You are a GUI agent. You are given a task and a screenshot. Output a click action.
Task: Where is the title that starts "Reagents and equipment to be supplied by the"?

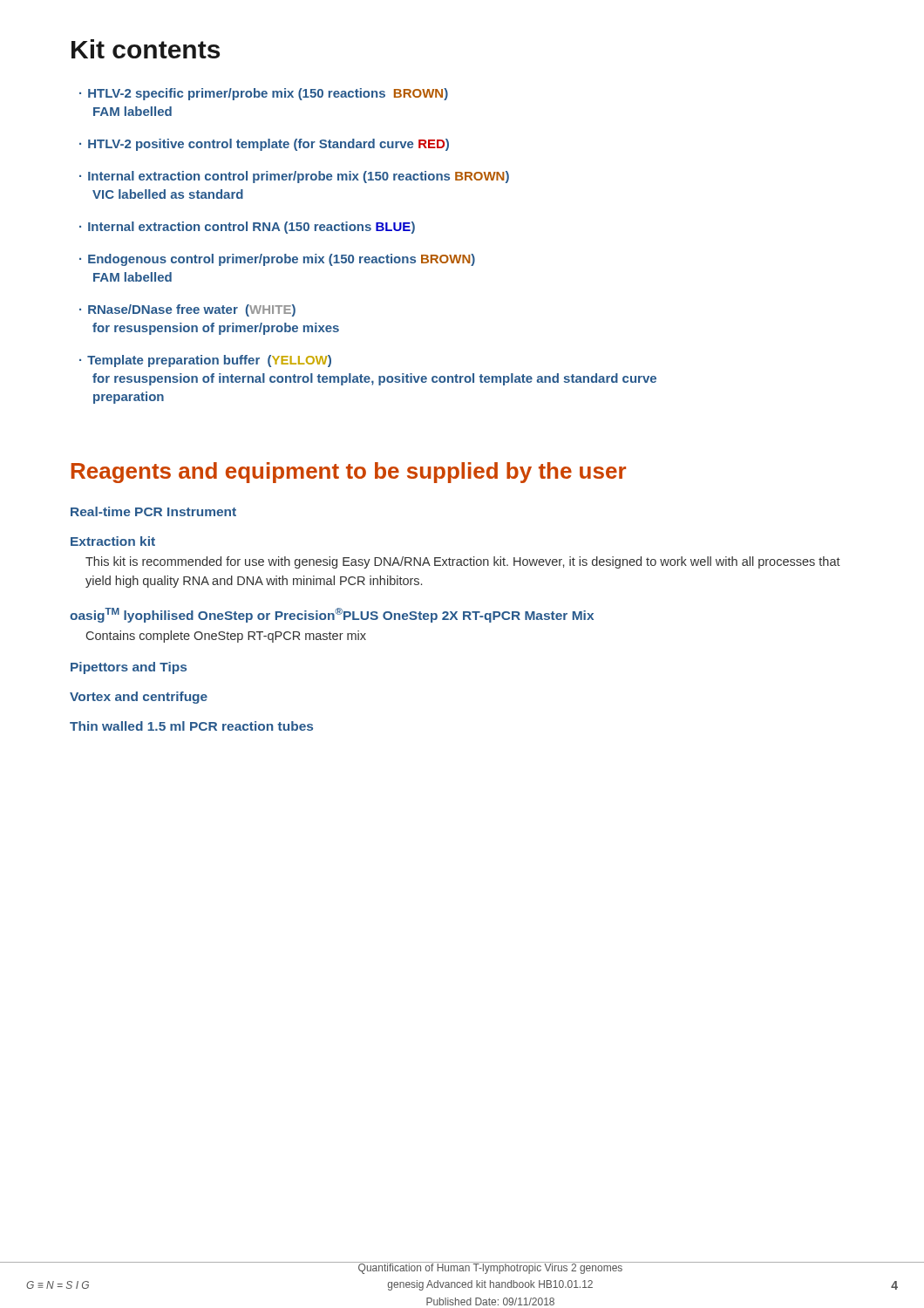[348, 471]
